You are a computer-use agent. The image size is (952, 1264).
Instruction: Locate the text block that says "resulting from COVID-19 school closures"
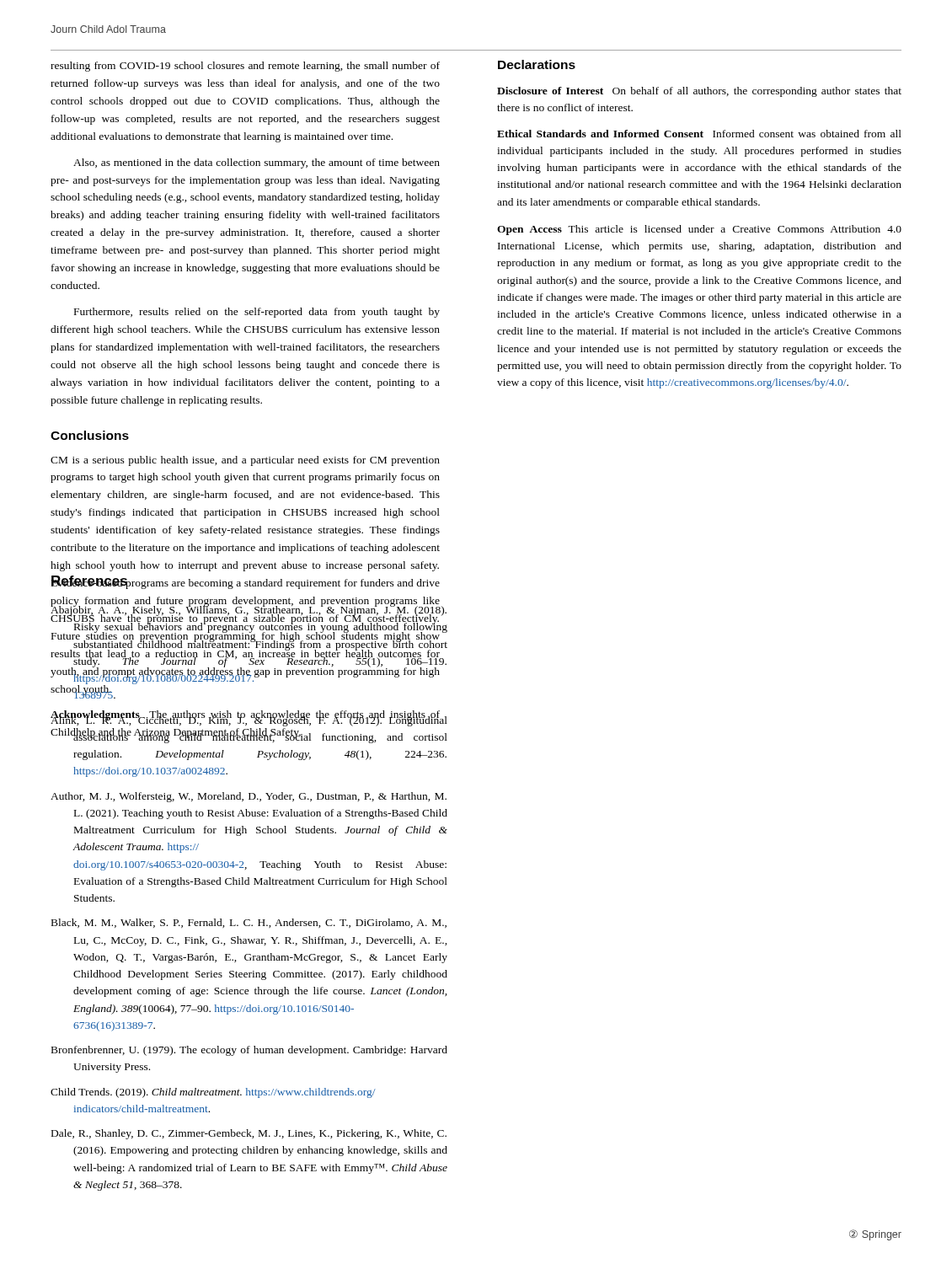click(x=245, y=233)
